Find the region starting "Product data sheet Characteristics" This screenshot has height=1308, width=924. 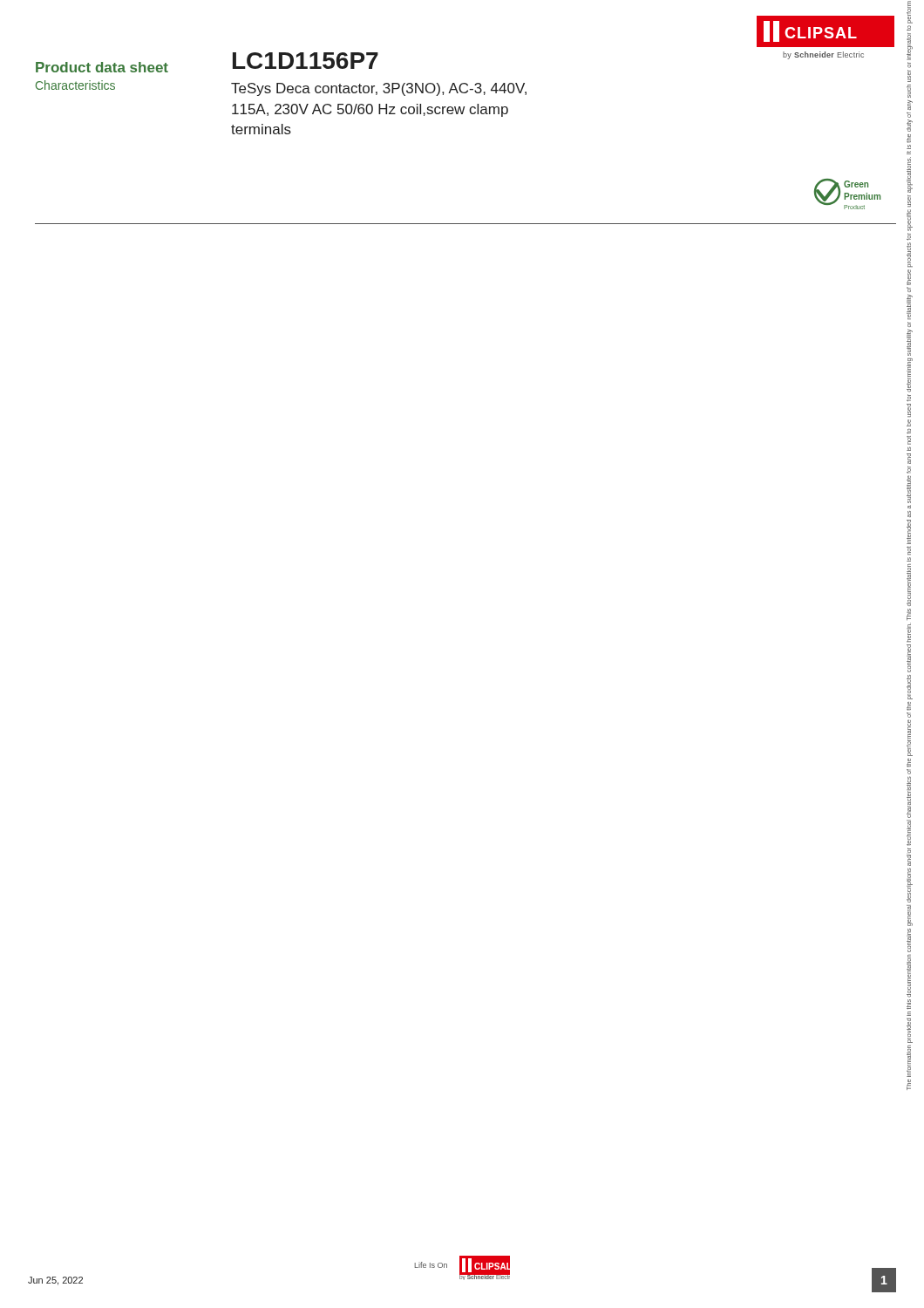[126, 76]
